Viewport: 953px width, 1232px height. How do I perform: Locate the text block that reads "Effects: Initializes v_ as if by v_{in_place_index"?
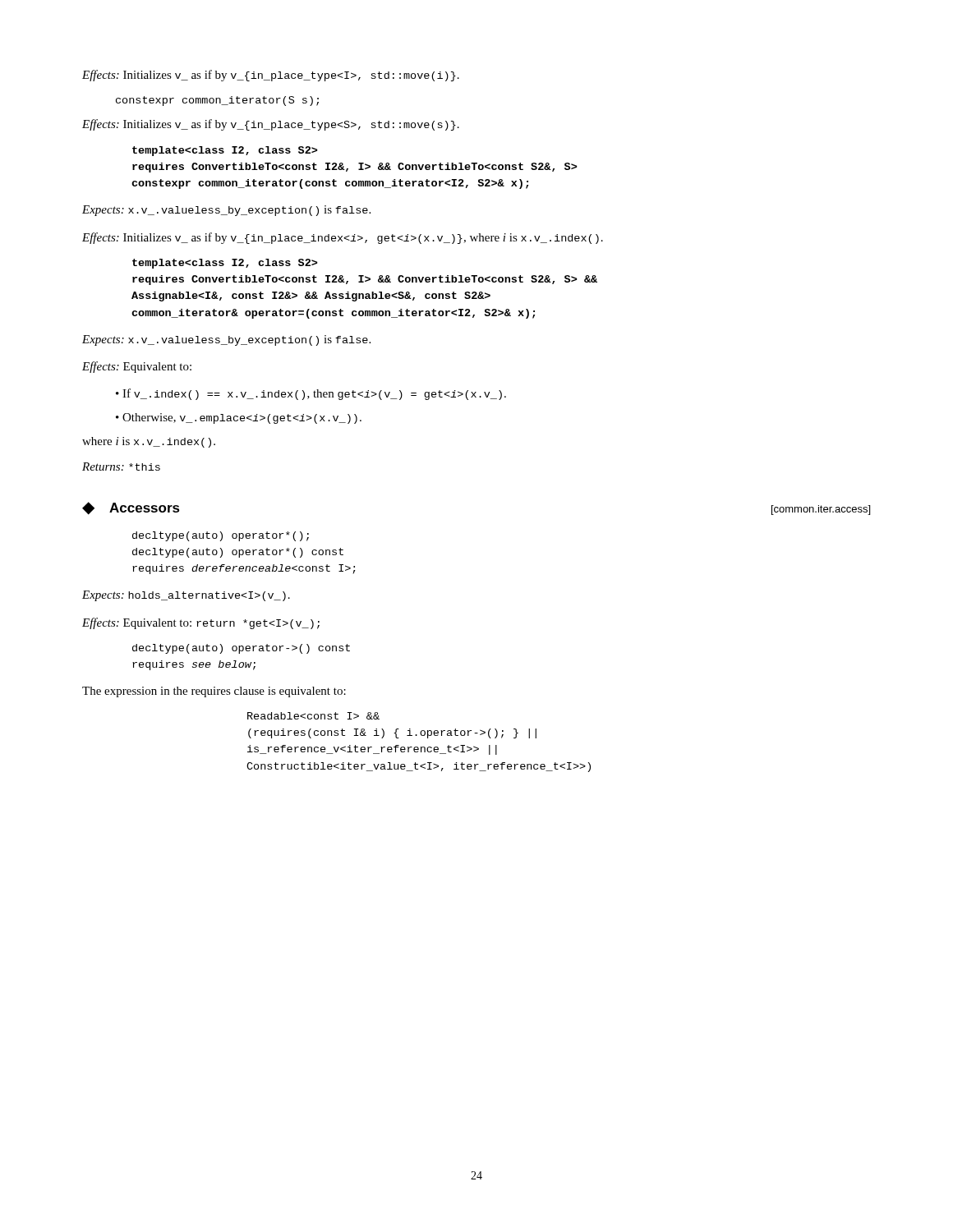coord(476,237)
